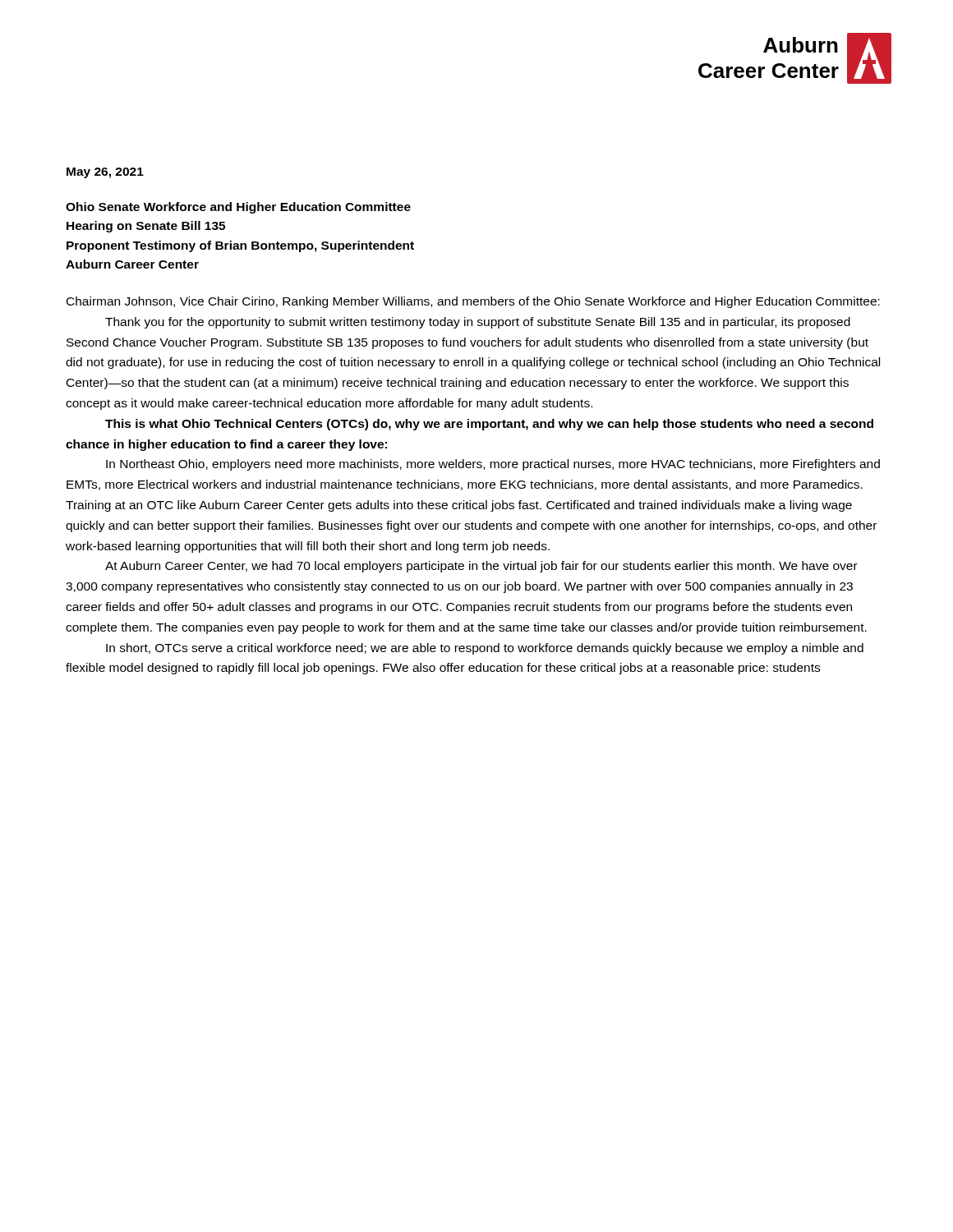Where is the passage that starts "Thank you for the"?

pyautogui.click(x=476, y=363)
